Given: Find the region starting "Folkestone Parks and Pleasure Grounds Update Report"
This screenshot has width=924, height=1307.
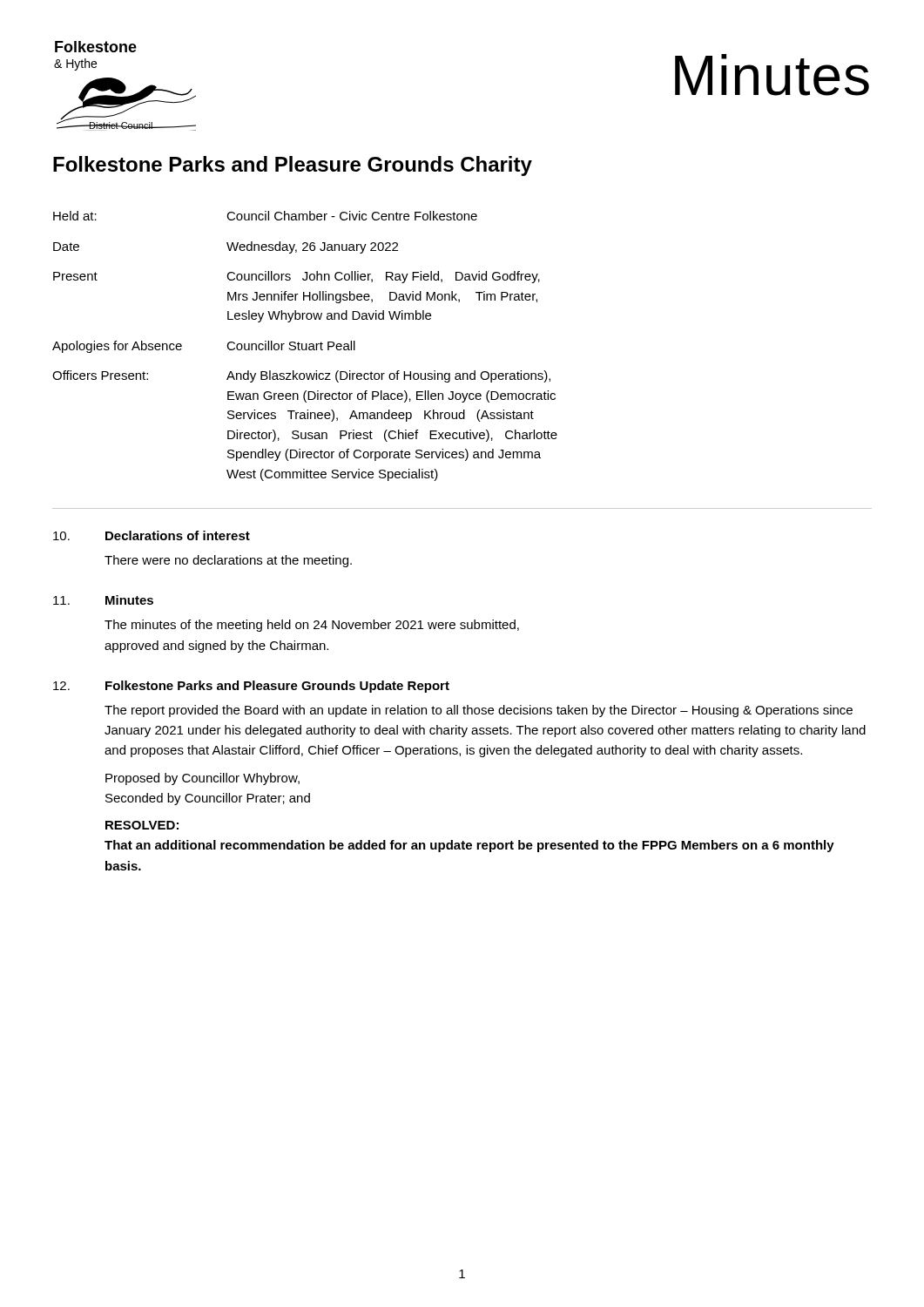Looking at the screenshot, I should (x=277, y=685).
